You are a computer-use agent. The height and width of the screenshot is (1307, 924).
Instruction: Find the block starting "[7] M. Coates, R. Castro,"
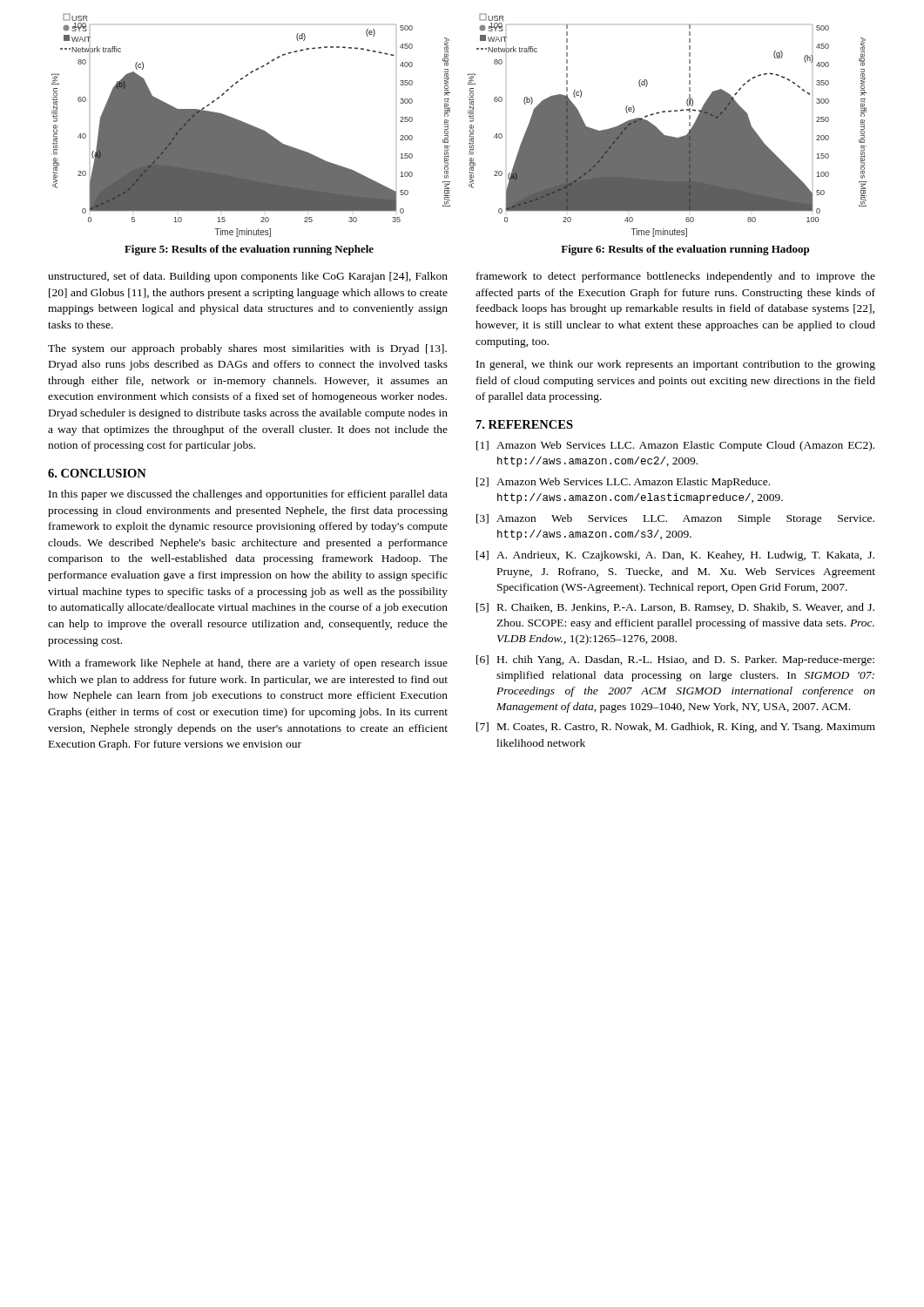[675, 735]
